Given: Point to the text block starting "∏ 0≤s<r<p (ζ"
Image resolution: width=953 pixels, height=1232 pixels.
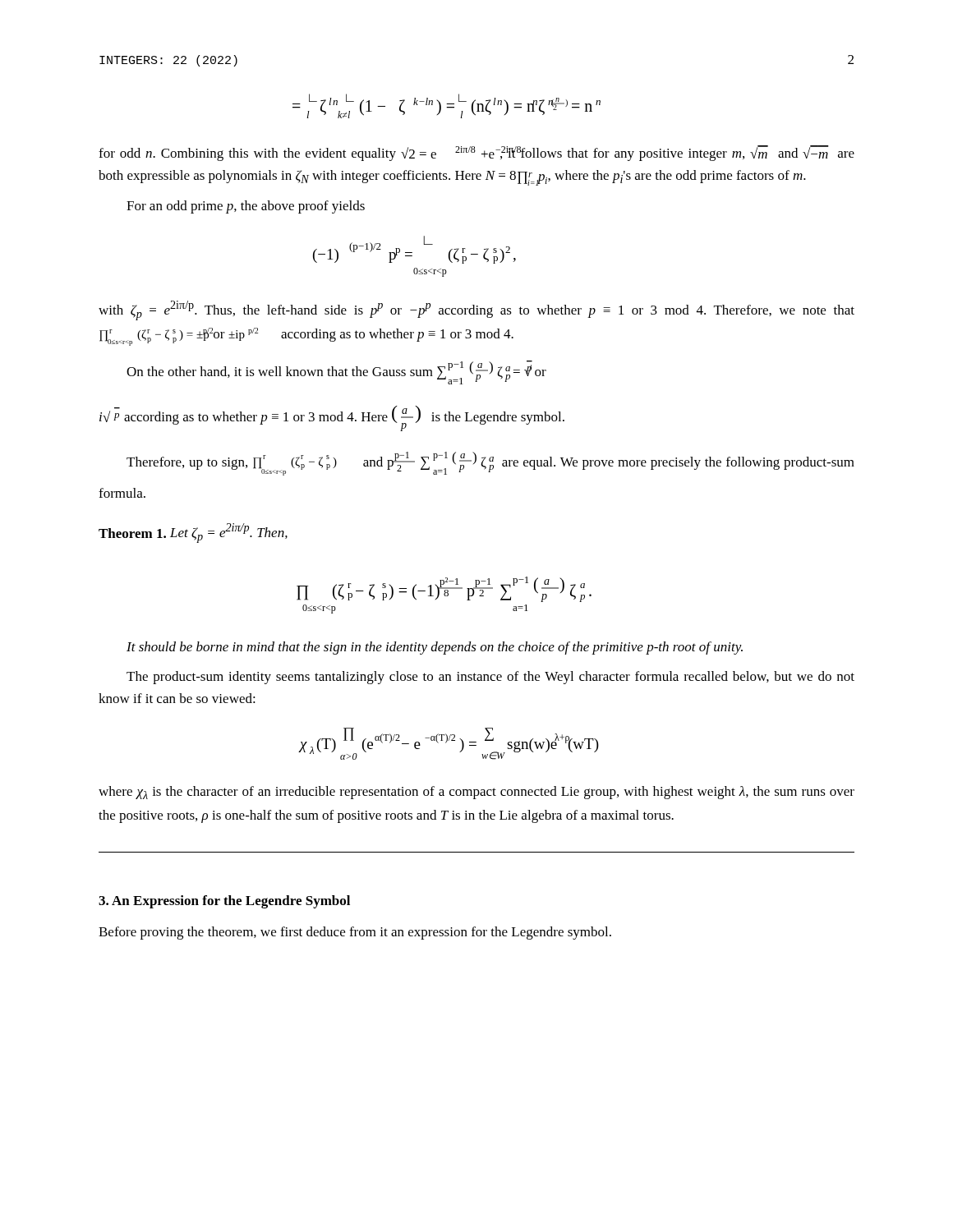Looking at the screenshot, I should [x=476, y=591].
